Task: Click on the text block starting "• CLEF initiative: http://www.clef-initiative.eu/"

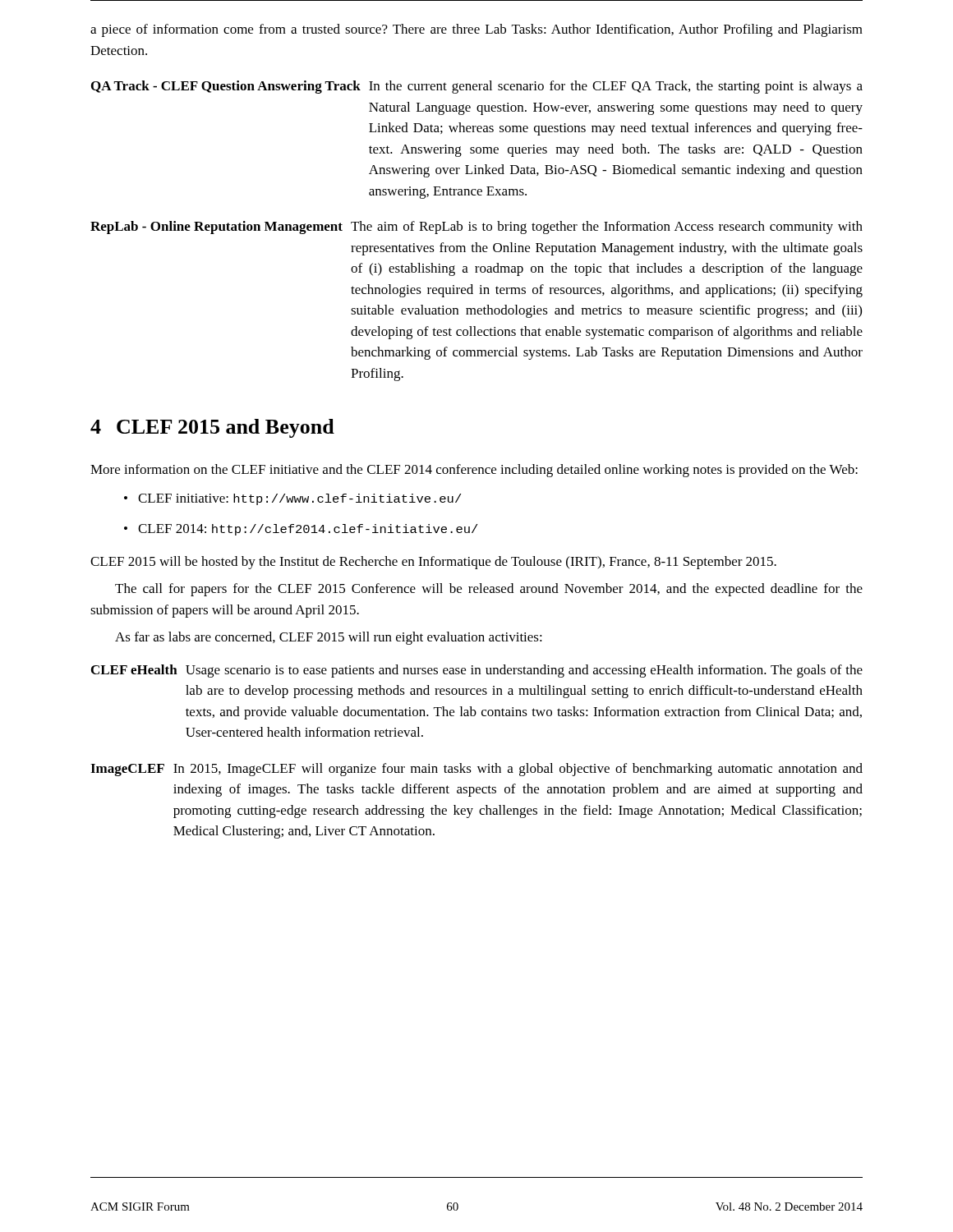Action: [293, 499]
